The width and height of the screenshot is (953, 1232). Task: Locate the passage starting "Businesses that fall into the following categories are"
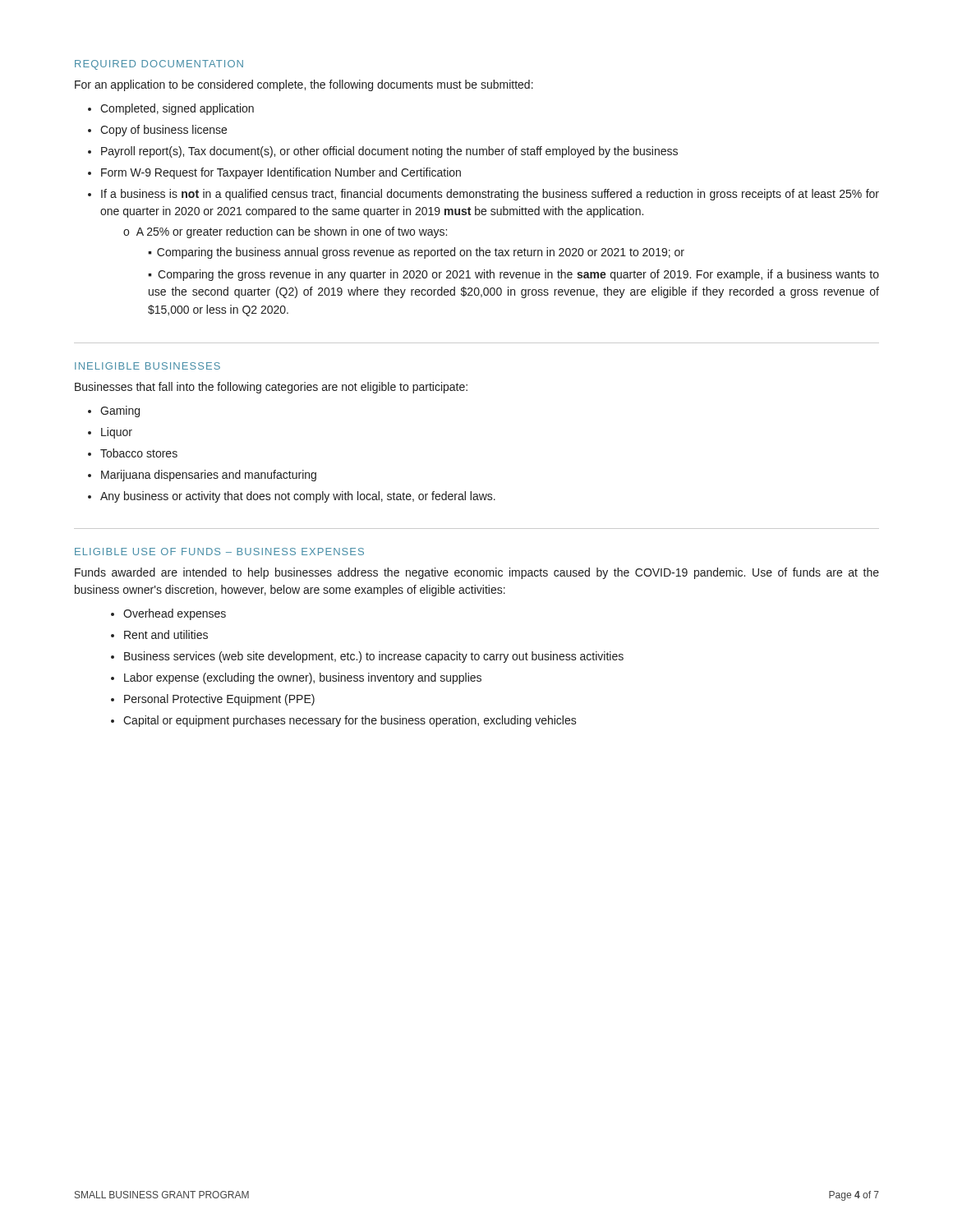pos(476,387)
